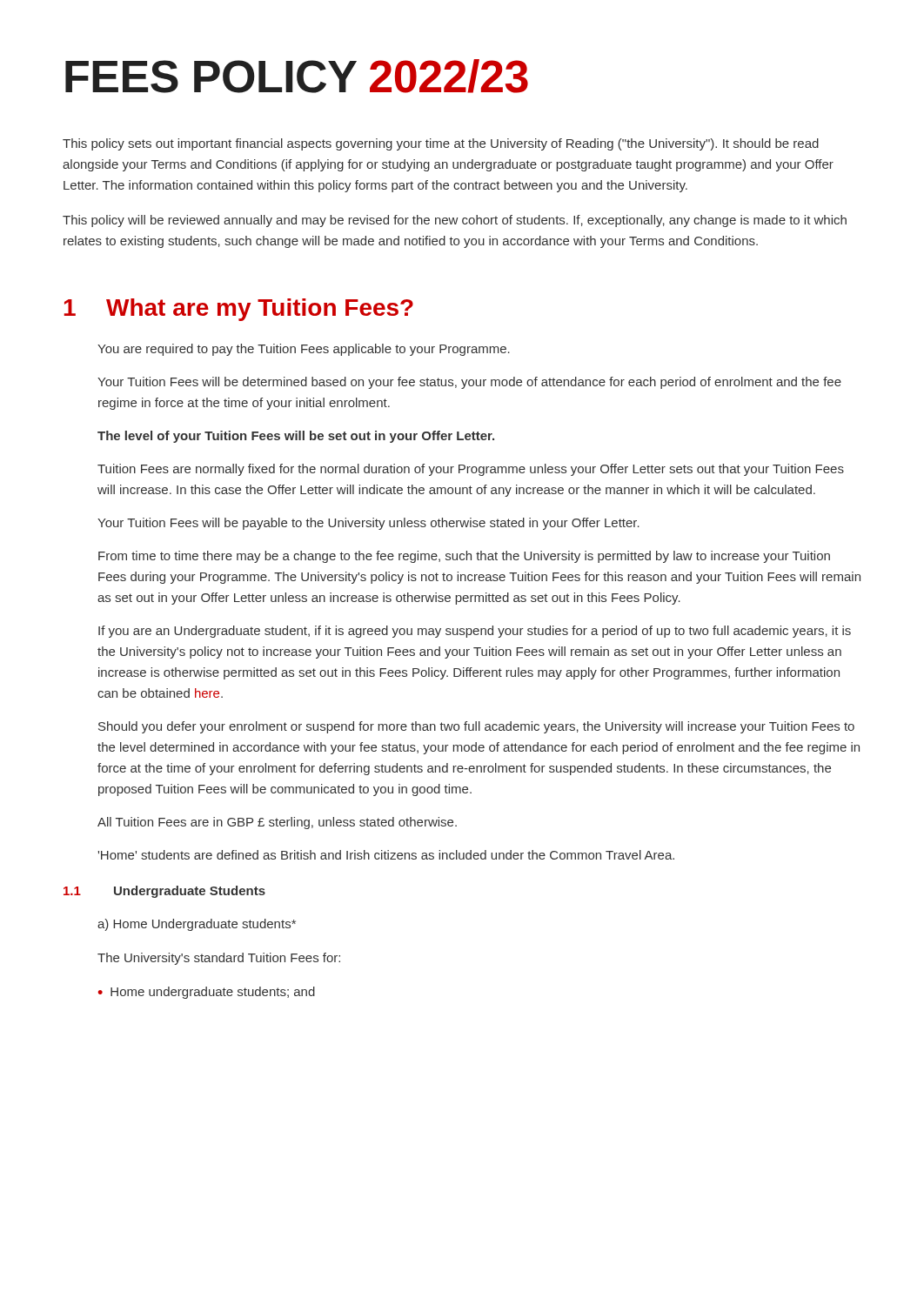Viewport: 924px width, 1305px height.
Task: Click on the section header containing "1.1 Undergraduate Students"
Action: [164, 892]
